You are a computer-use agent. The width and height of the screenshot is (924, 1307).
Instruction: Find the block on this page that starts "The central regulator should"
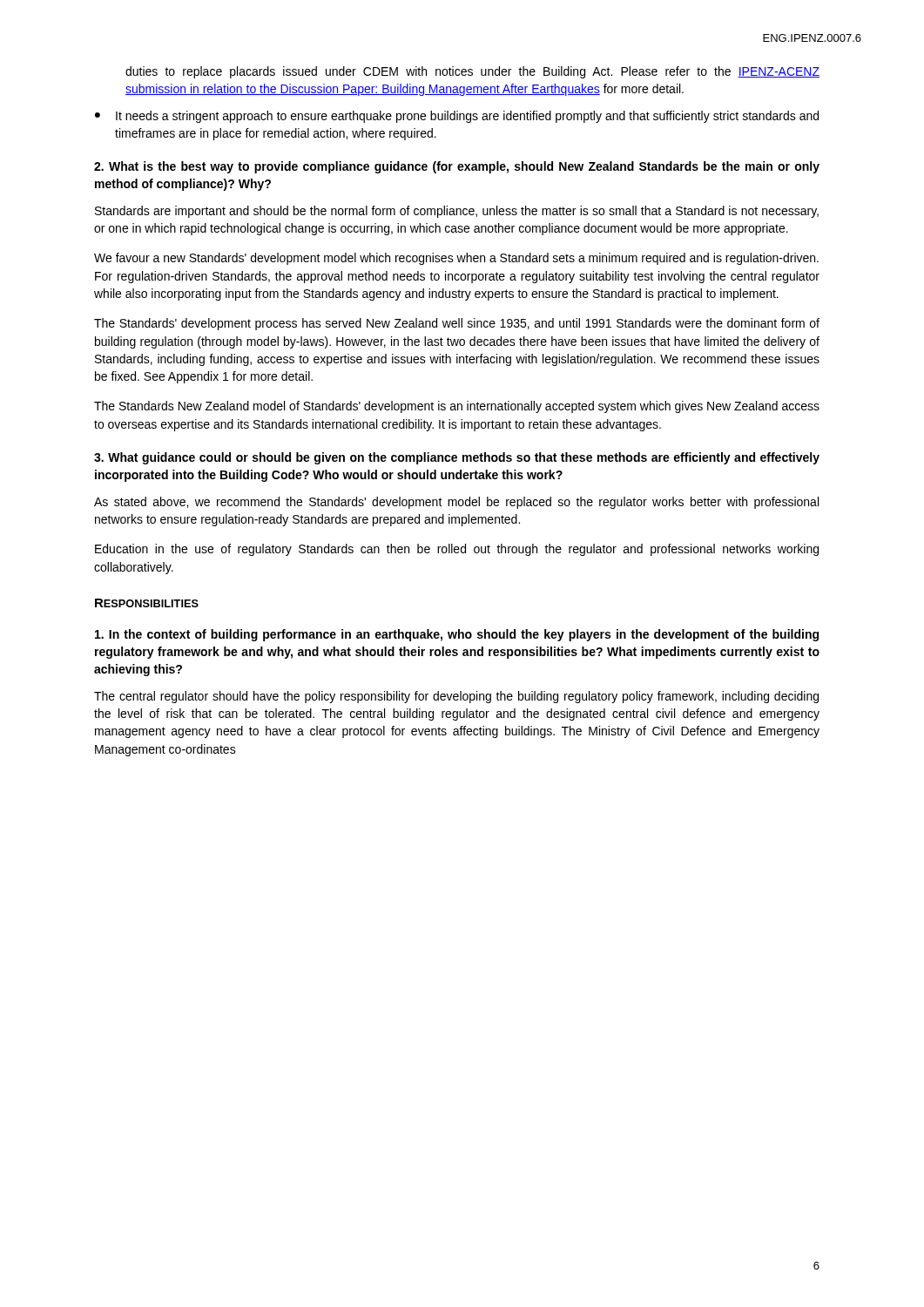457,722
